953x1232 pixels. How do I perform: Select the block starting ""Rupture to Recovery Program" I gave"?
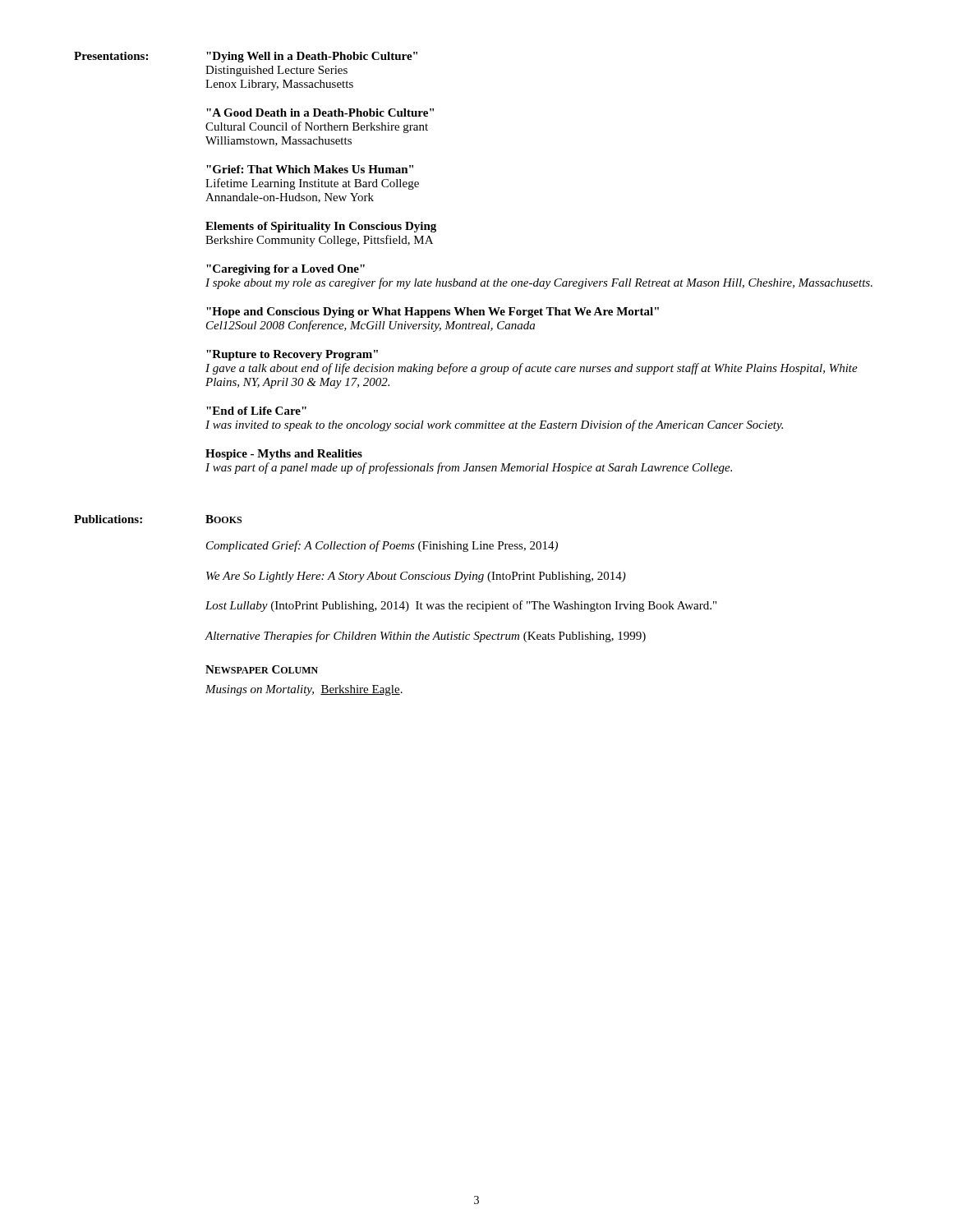tap(546, 368)
